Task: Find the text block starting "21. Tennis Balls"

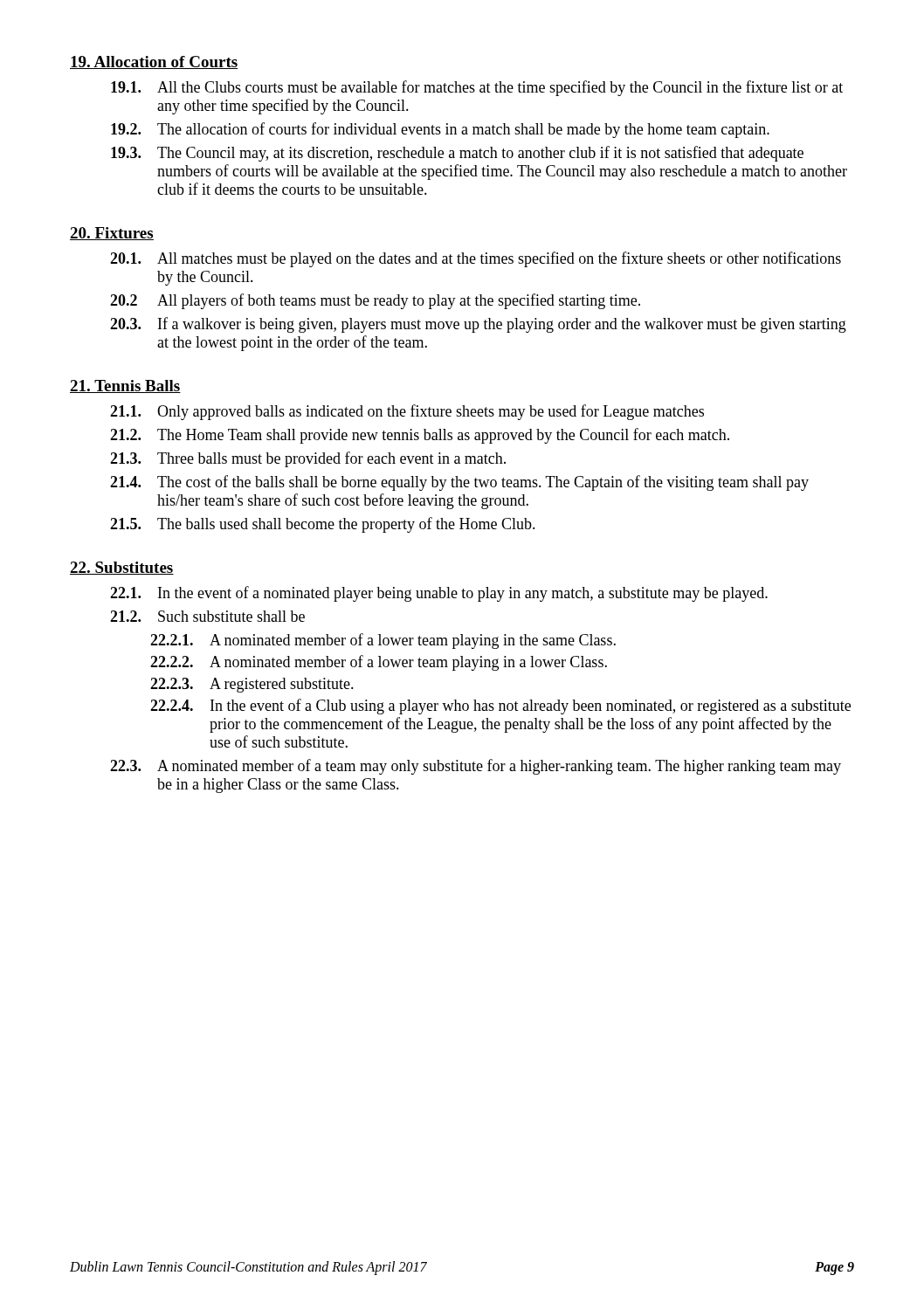Action: coord(125,386)
